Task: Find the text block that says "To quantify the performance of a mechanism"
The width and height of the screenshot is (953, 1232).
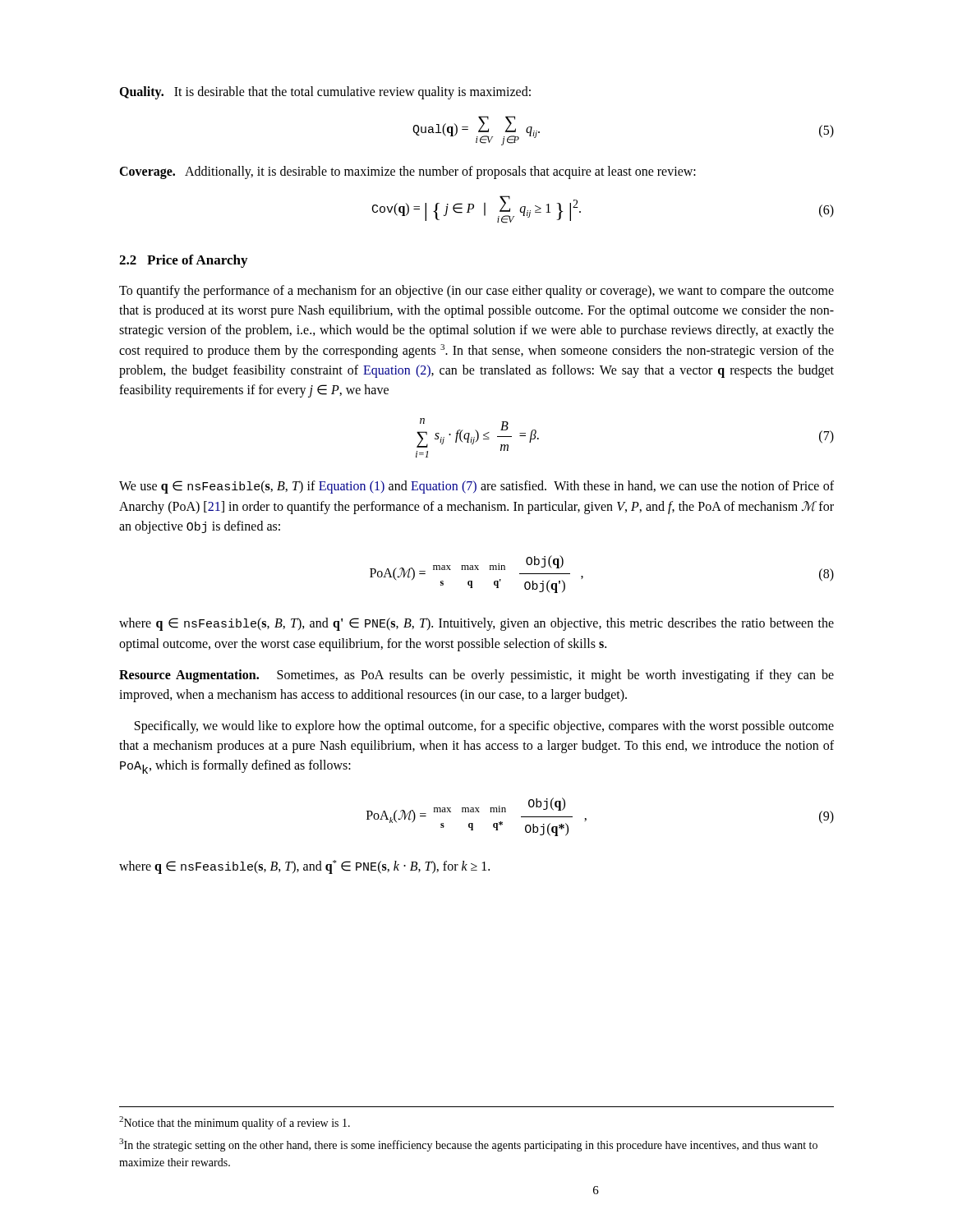Action: pos(476,340)
